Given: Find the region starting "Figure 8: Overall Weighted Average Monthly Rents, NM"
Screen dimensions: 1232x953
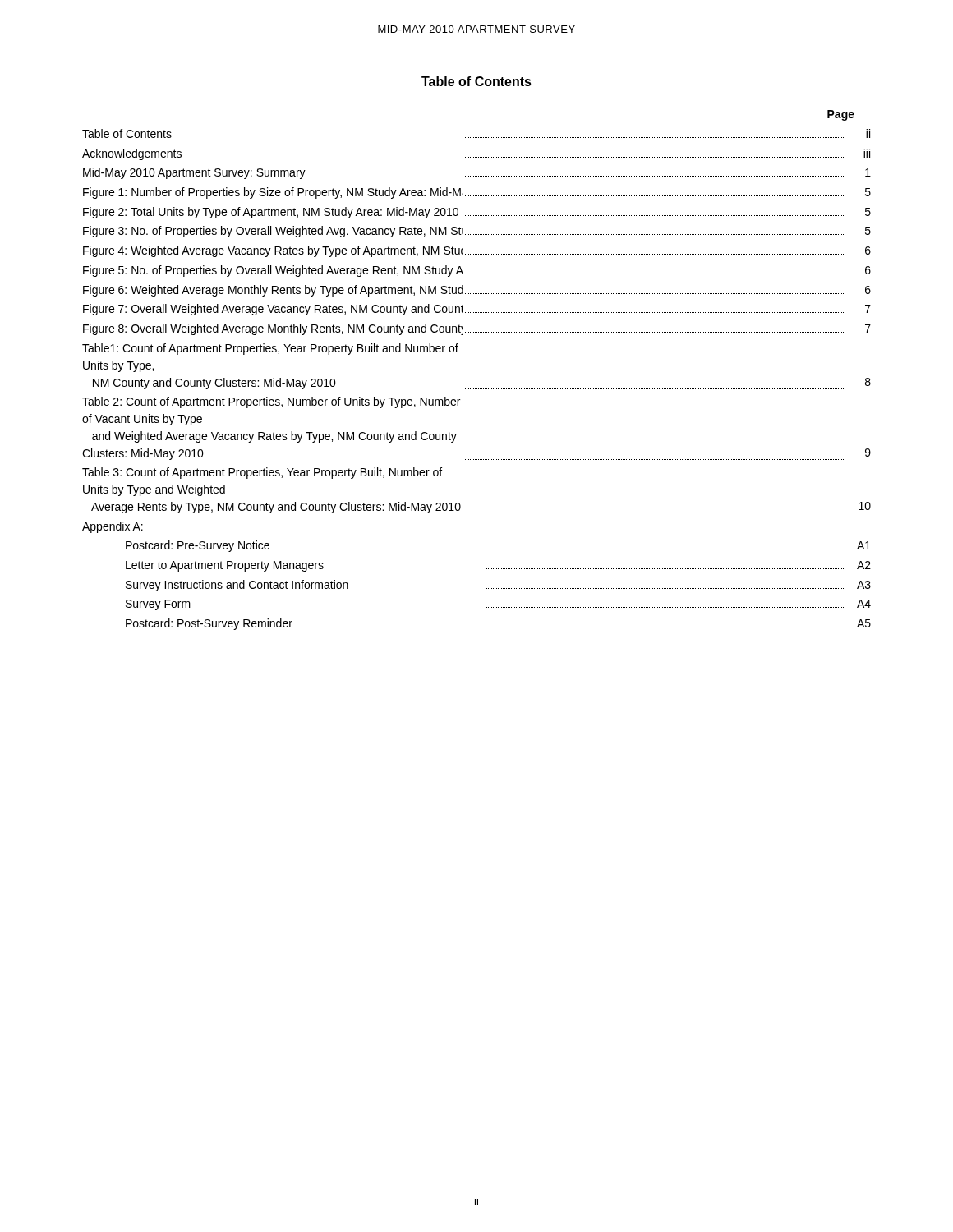Looking at the screenshot, I should 476,329.
